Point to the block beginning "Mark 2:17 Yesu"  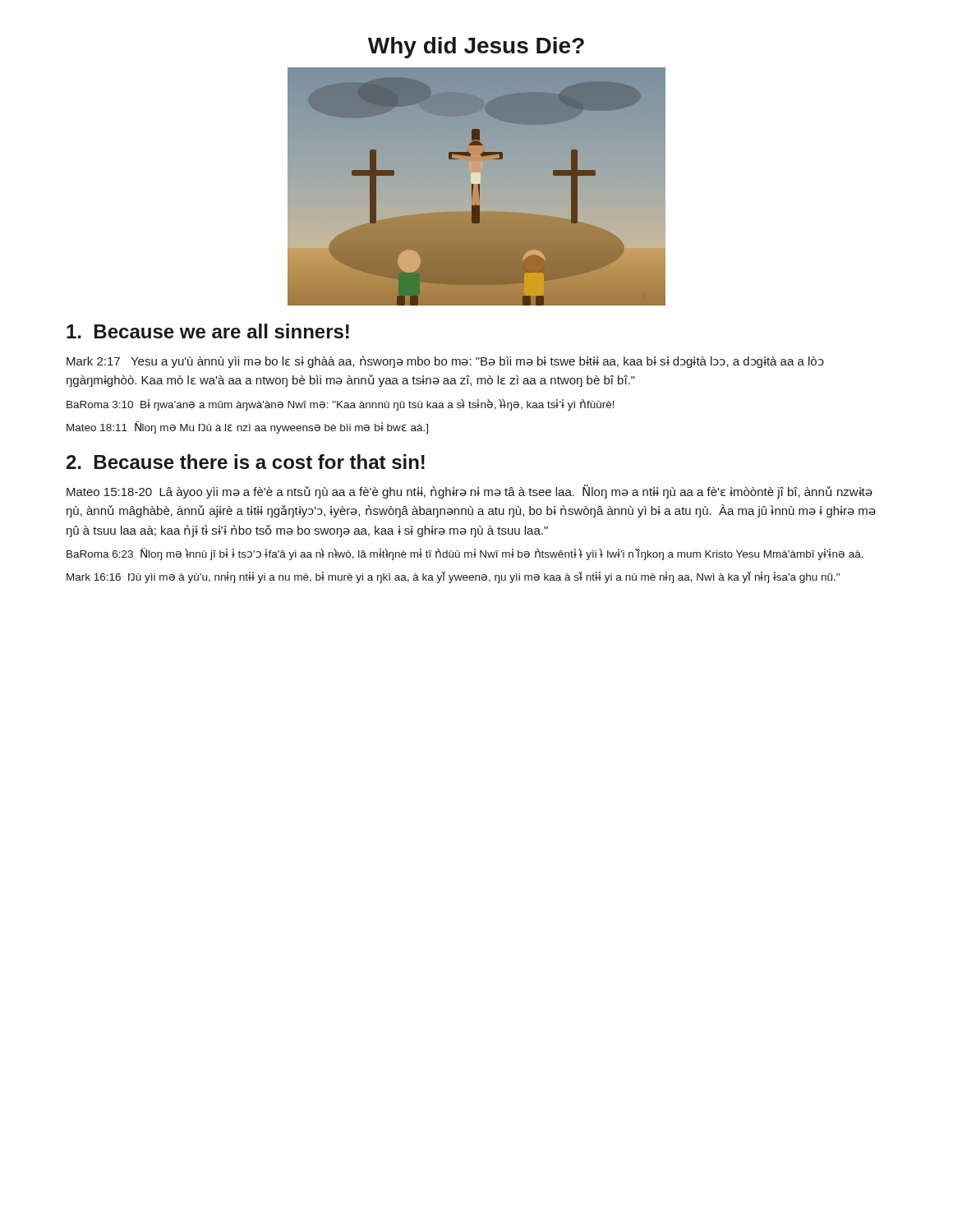point(445,371)
